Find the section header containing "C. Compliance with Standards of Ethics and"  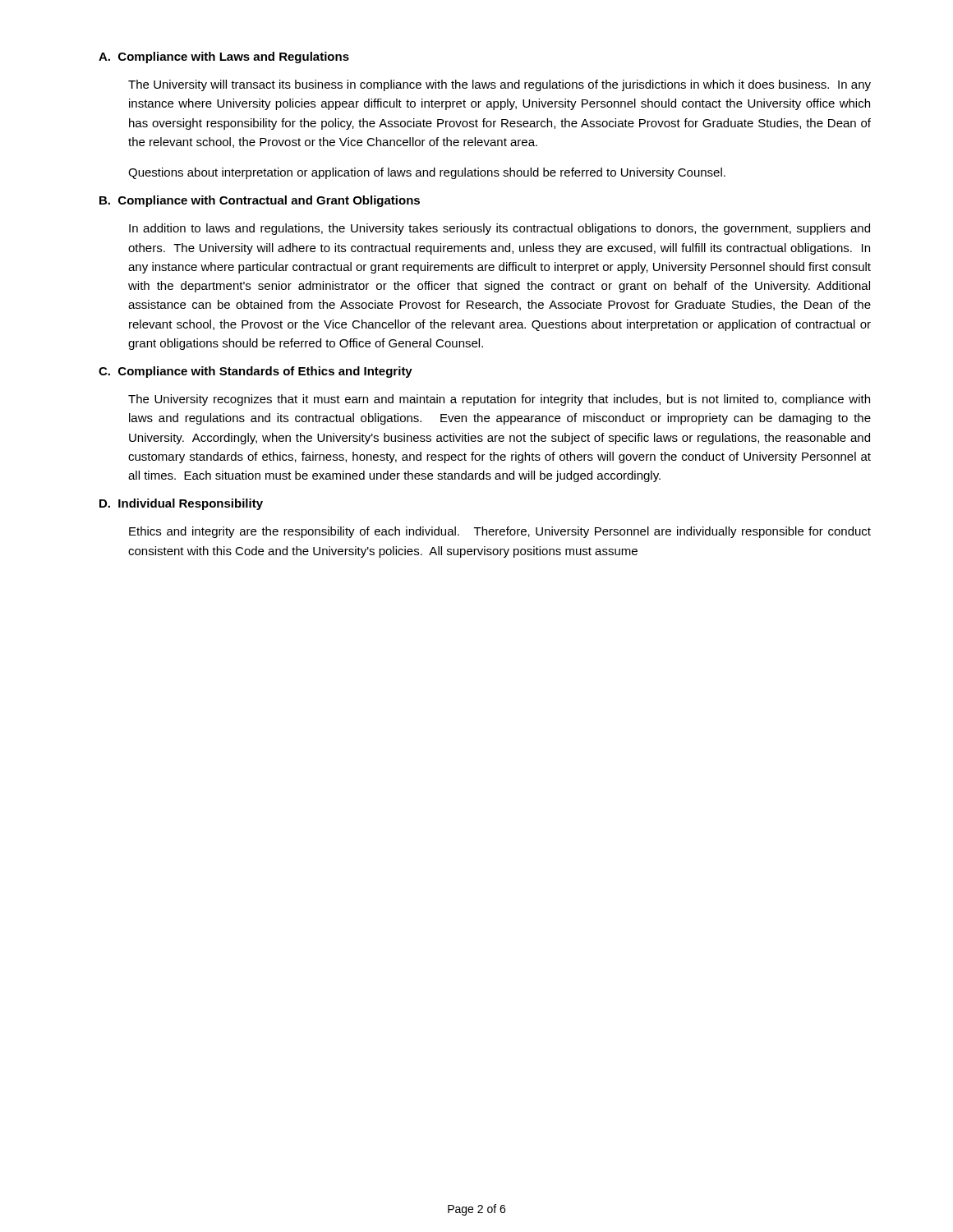point(255,371)
